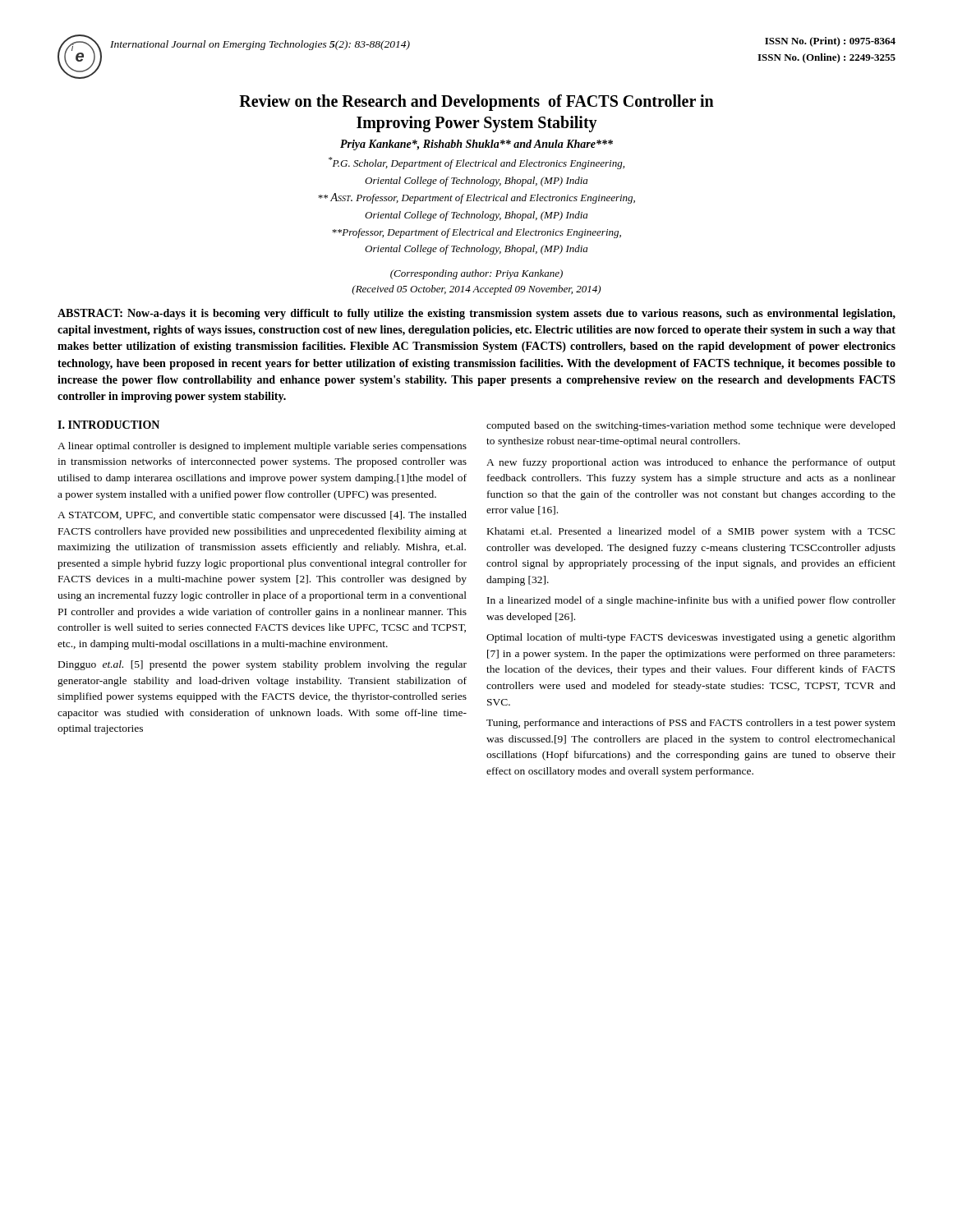
Task: Click on the text block that says "In a linearized model of a single"
Action: point(691,608)
